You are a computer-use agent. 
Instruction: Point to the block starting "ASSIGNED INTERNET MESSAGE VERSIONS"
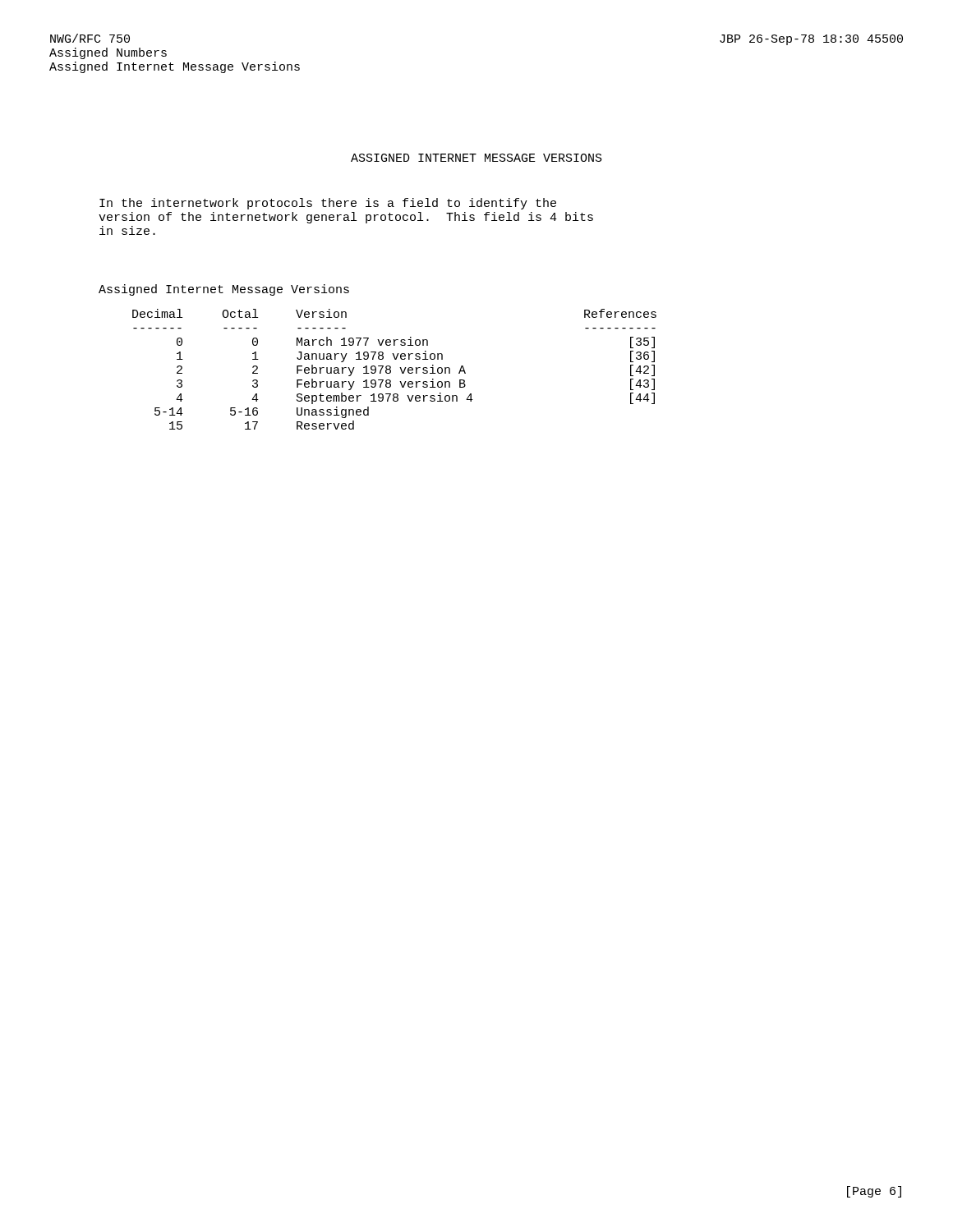tap(476, 159)
